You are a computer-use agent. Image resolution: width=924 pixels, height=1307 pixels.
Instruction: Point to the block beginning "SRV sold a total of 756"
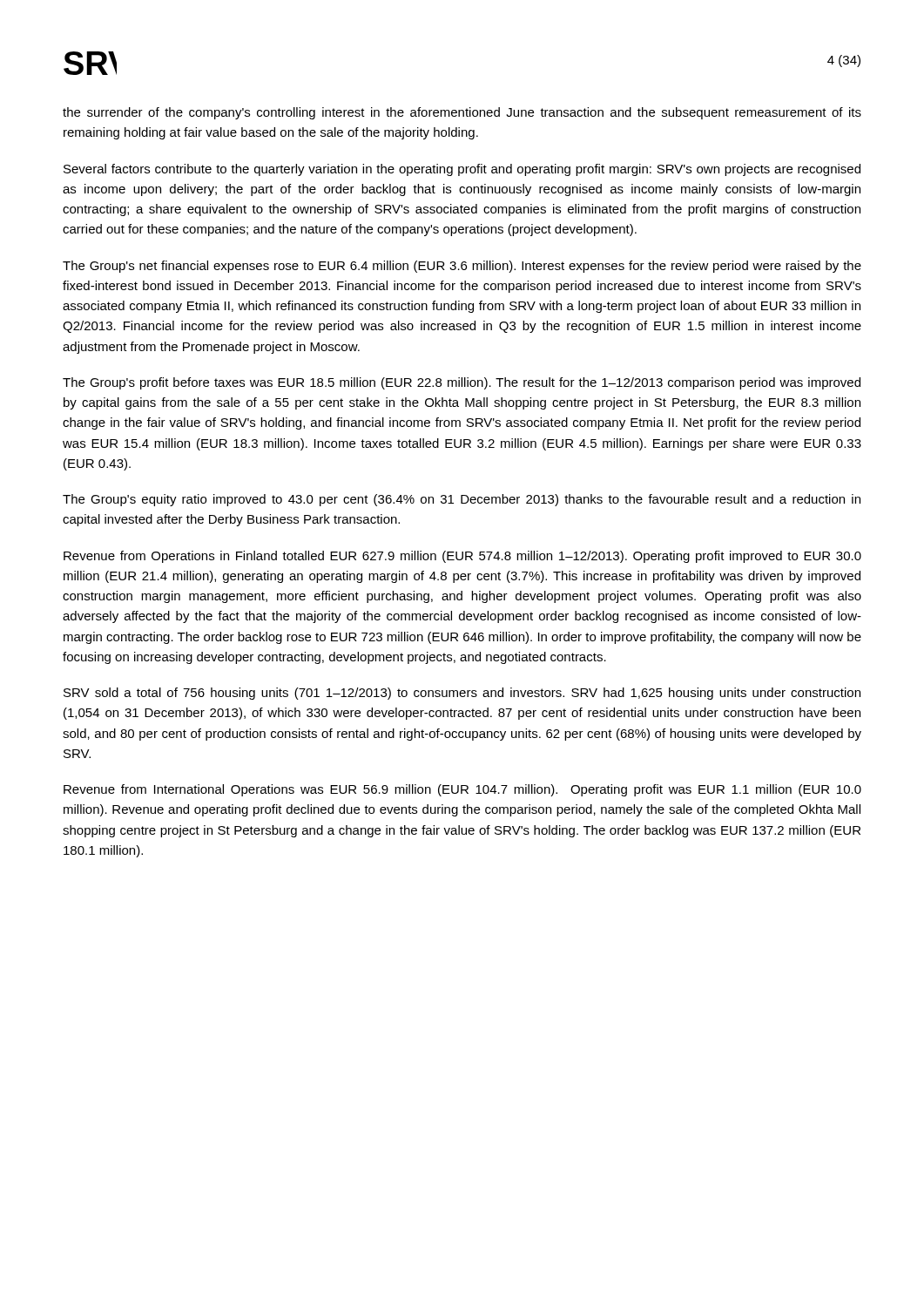point(462,723)
